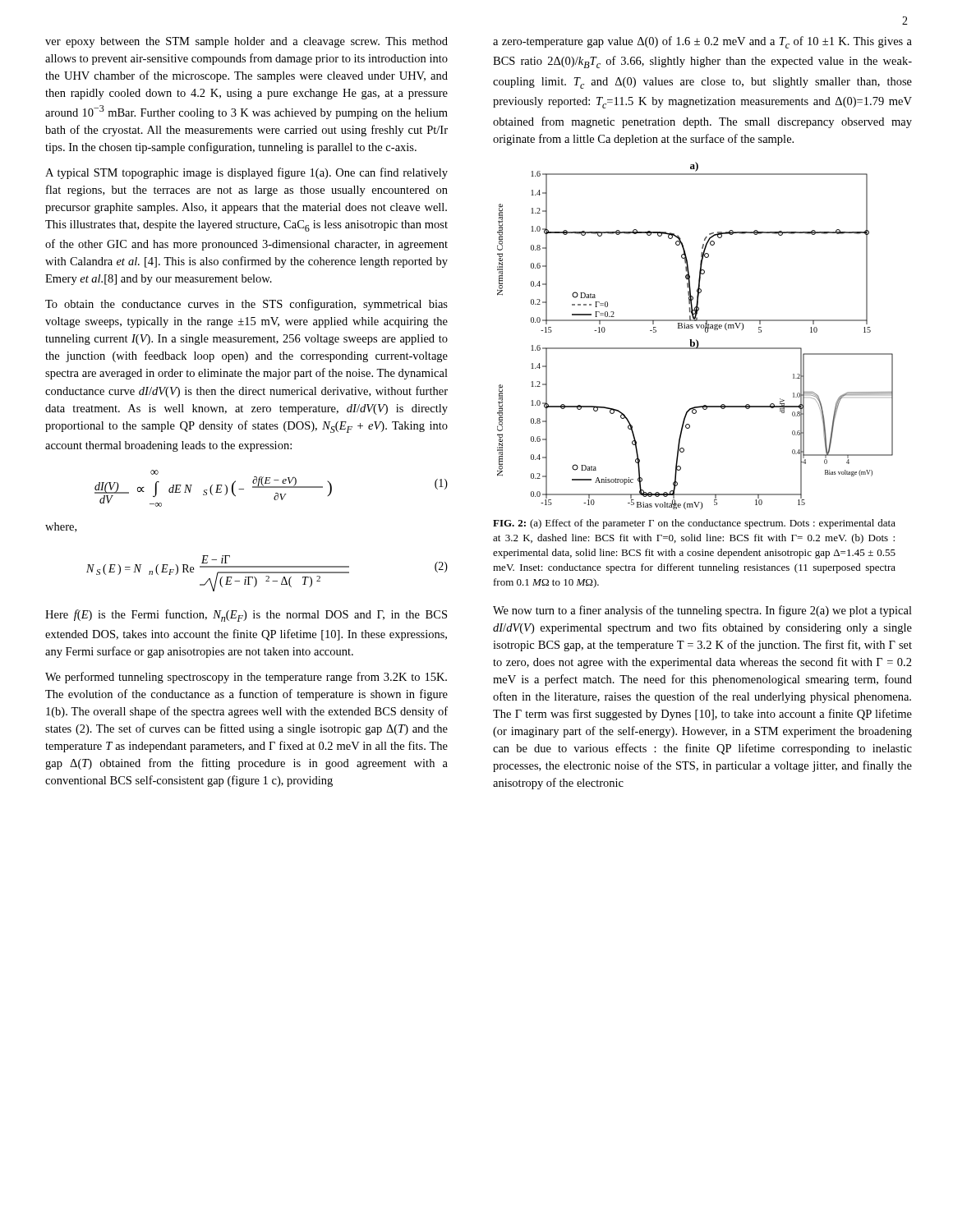Find the passage starting "a zero-temperature gap value Δ(0) of 1.6 ±"
This screenshot has height=1232, width=953.
pyautogui.click(x=702, y=90)
